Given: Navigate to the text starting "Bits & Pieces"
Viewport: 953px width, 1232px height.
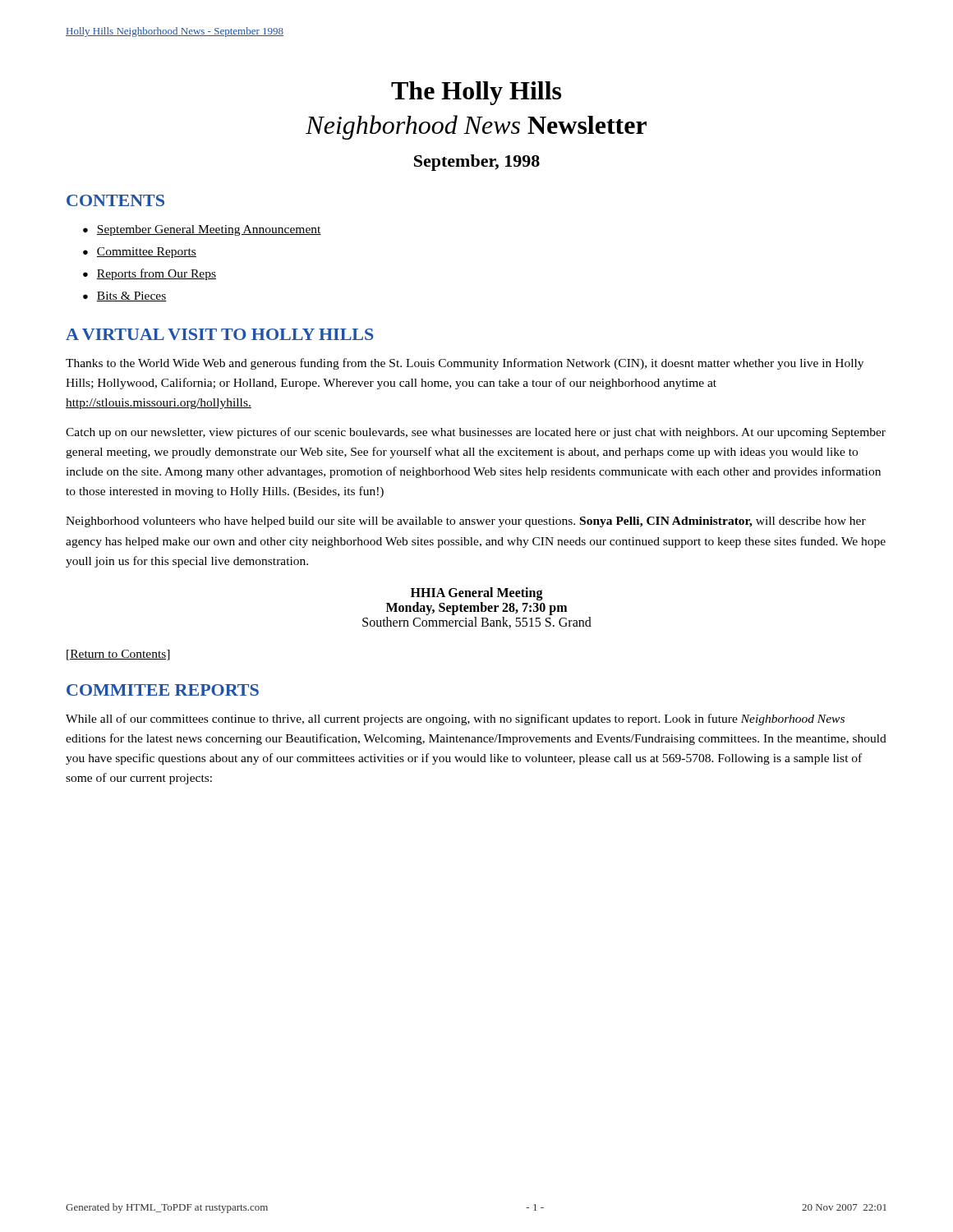Looking at the screenshot, I should pos(132,296).
